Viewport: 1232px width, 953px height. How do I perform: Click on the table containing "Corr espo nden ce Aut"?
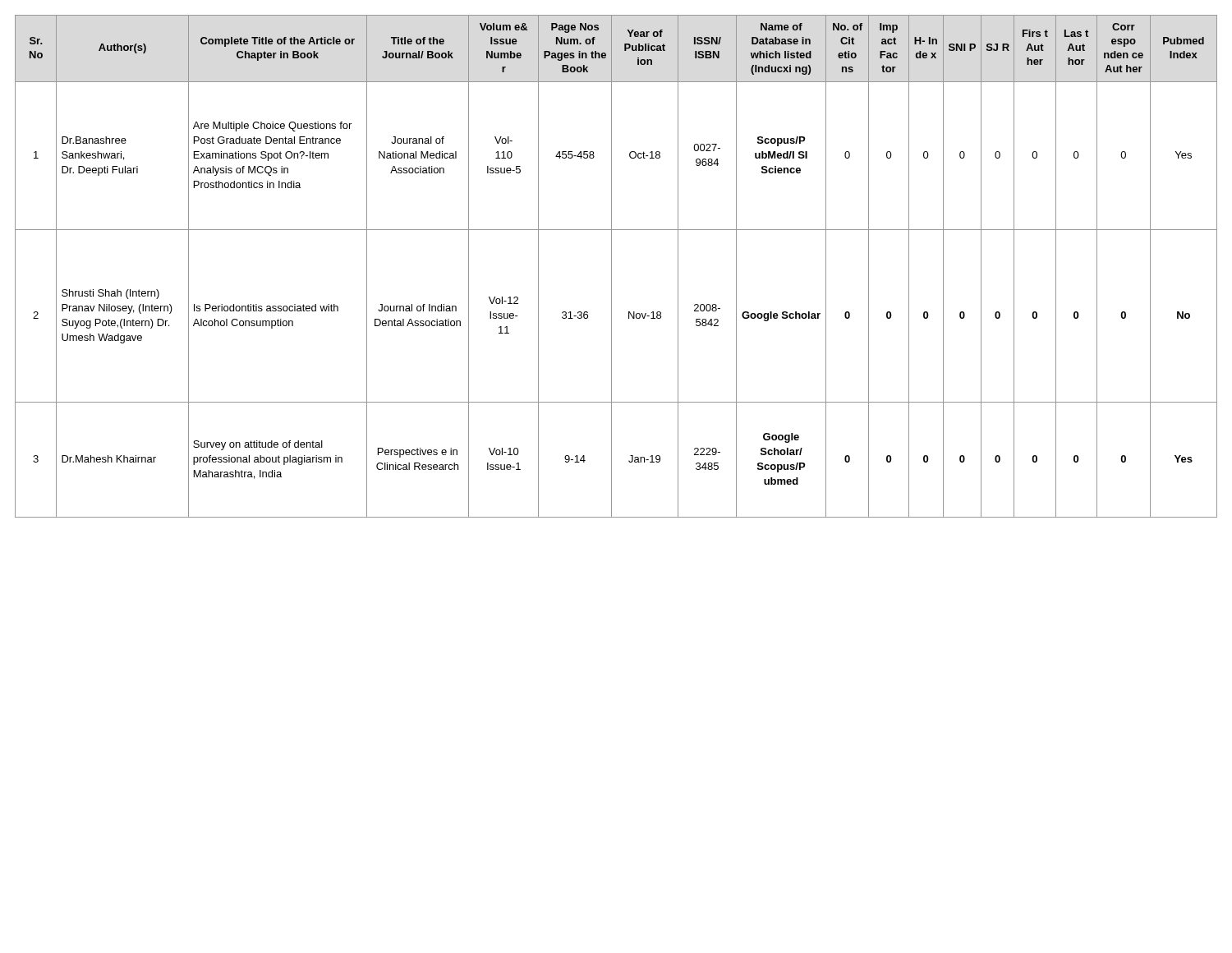616,266
